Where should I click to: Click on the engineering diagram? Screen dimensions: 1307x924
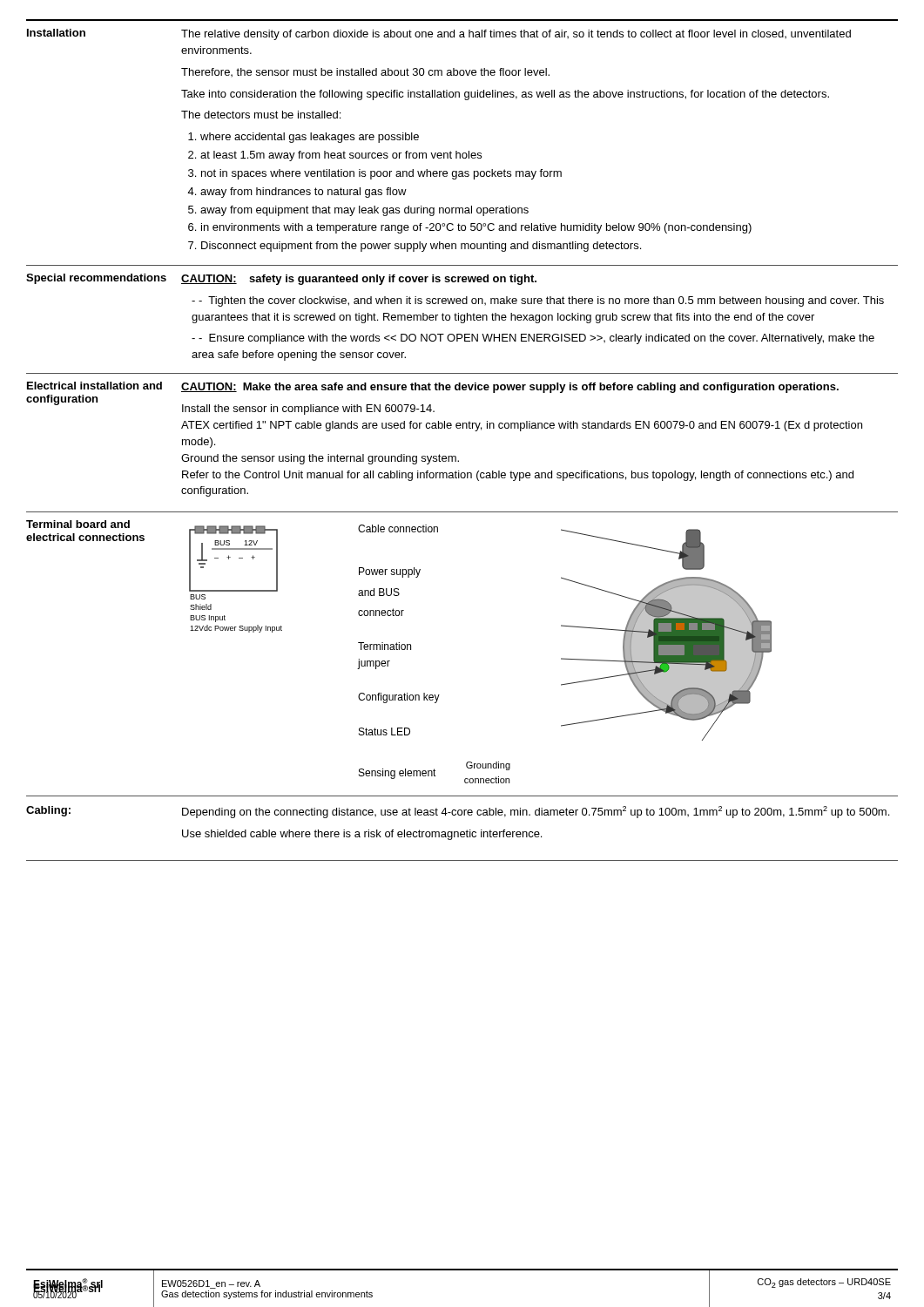539,655
